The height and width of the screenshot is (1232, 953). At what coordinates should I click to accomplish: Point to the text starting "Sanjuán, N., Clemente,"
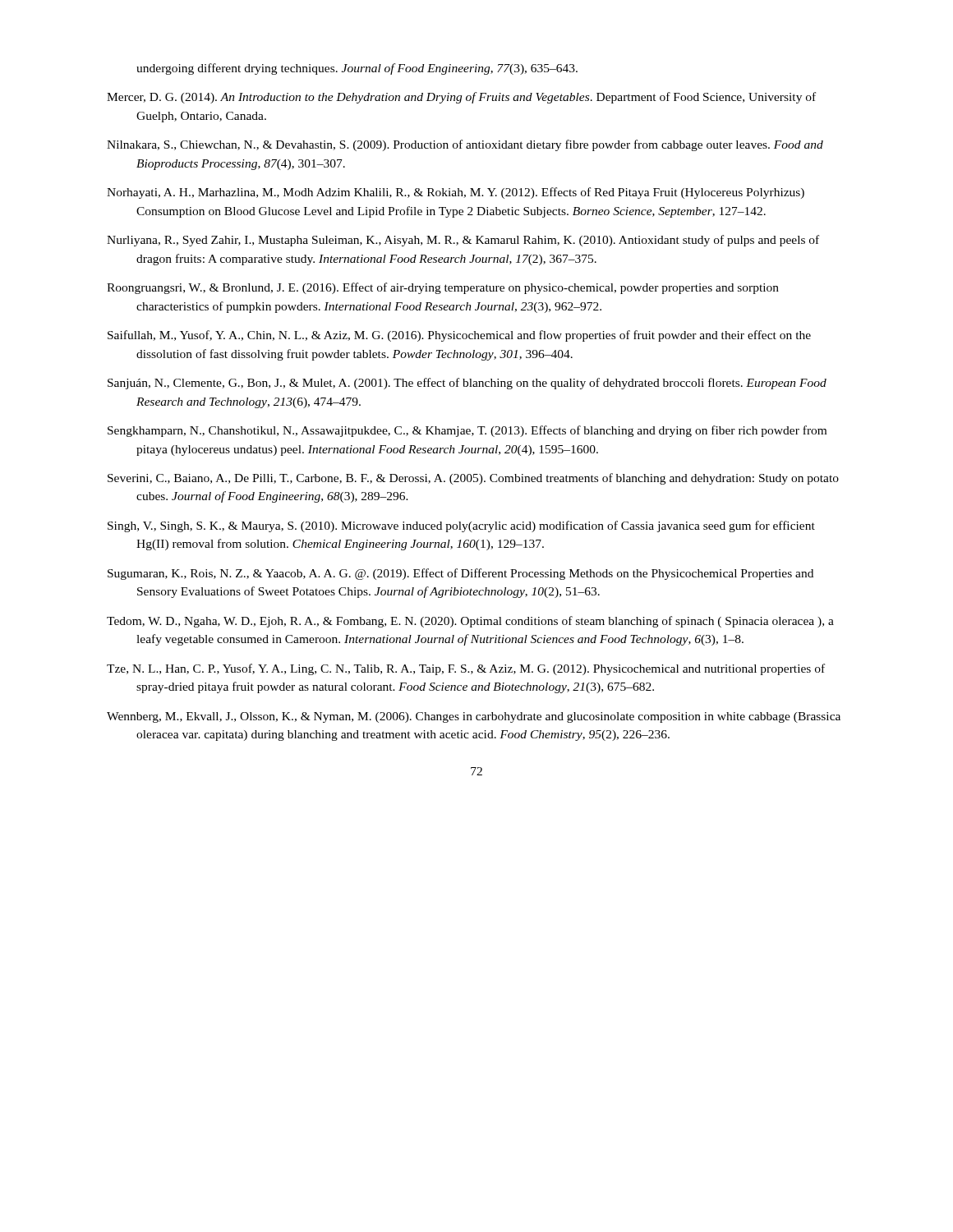[467, 392]
